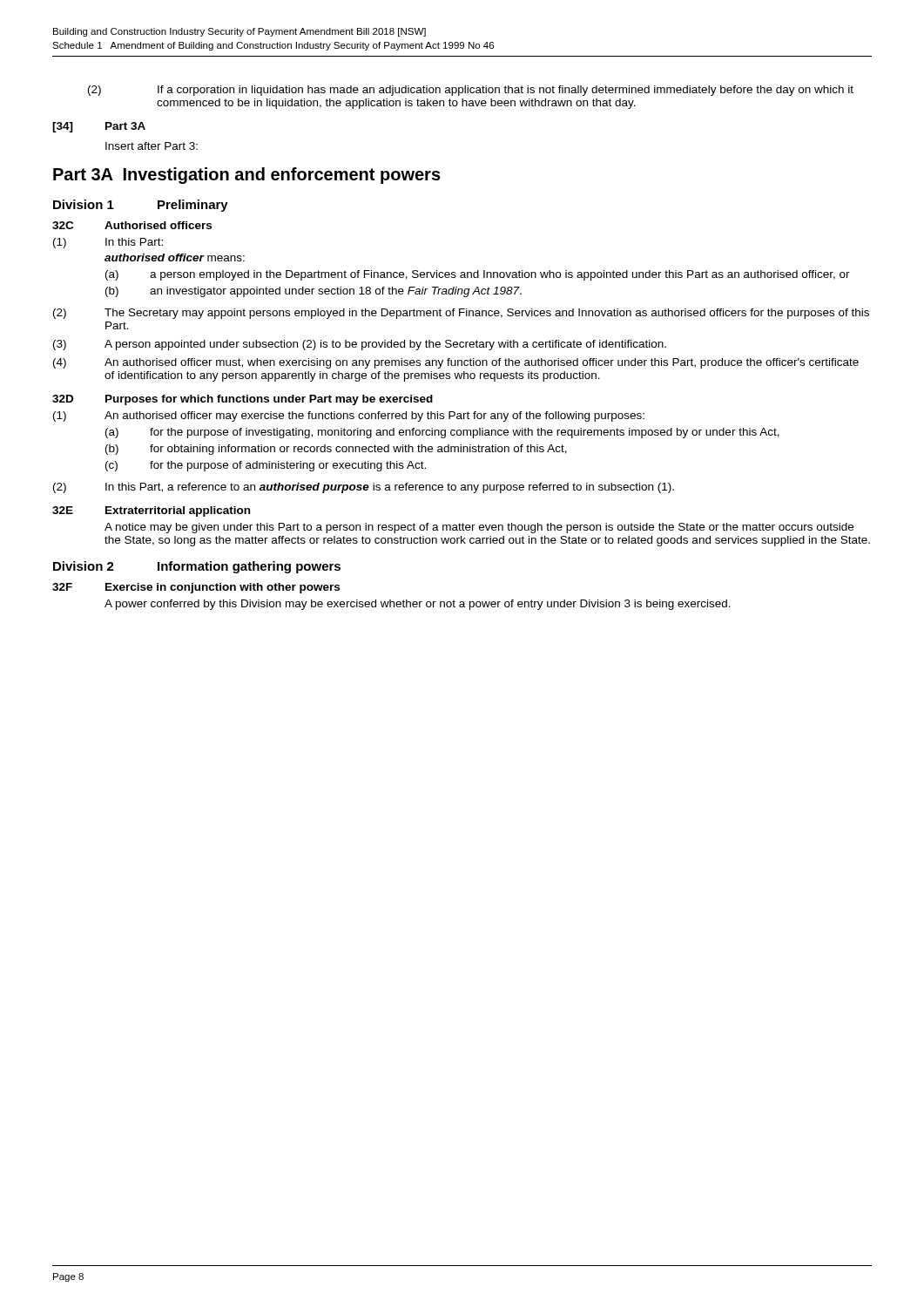Find the text starting "A power conferred by this"
The height and width of the screenshot is (1307, 924).
click(x=462, y=603)
